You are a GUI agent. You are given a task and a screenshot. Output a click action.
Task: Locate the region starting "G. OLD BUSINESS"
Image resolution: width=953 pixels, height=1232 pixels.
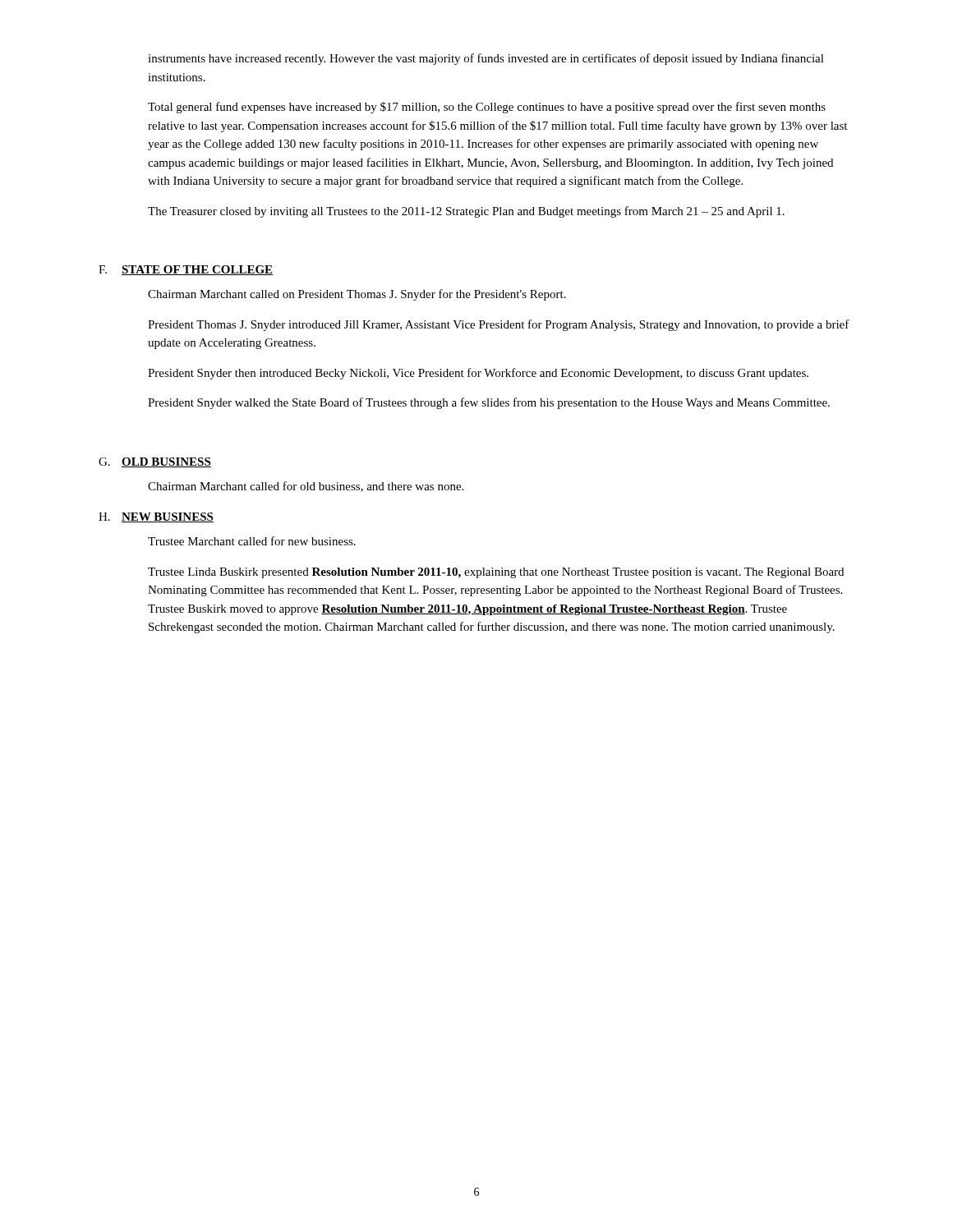click(155, 462)
